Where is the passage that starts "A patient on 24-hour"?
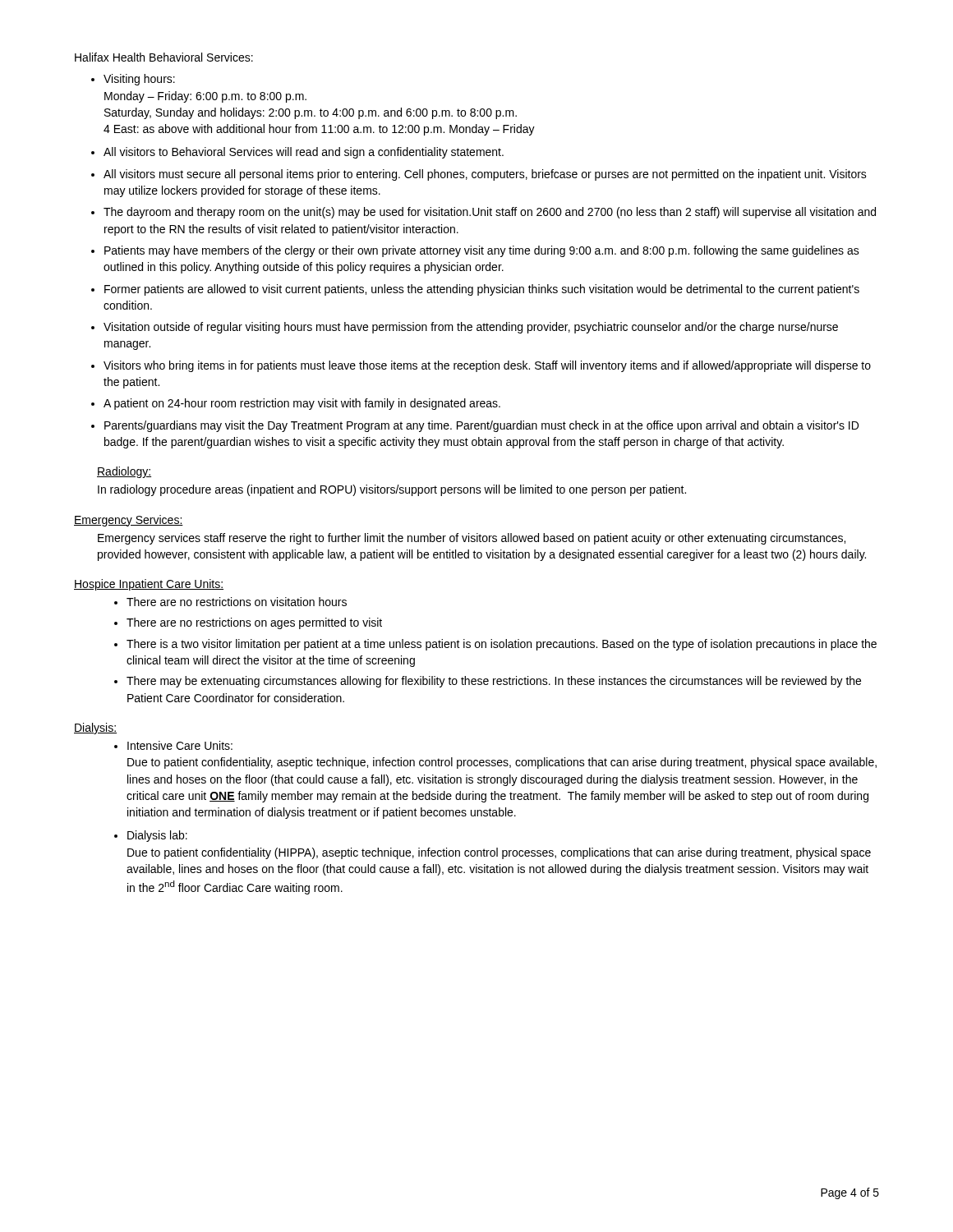 tap(302, 404)
